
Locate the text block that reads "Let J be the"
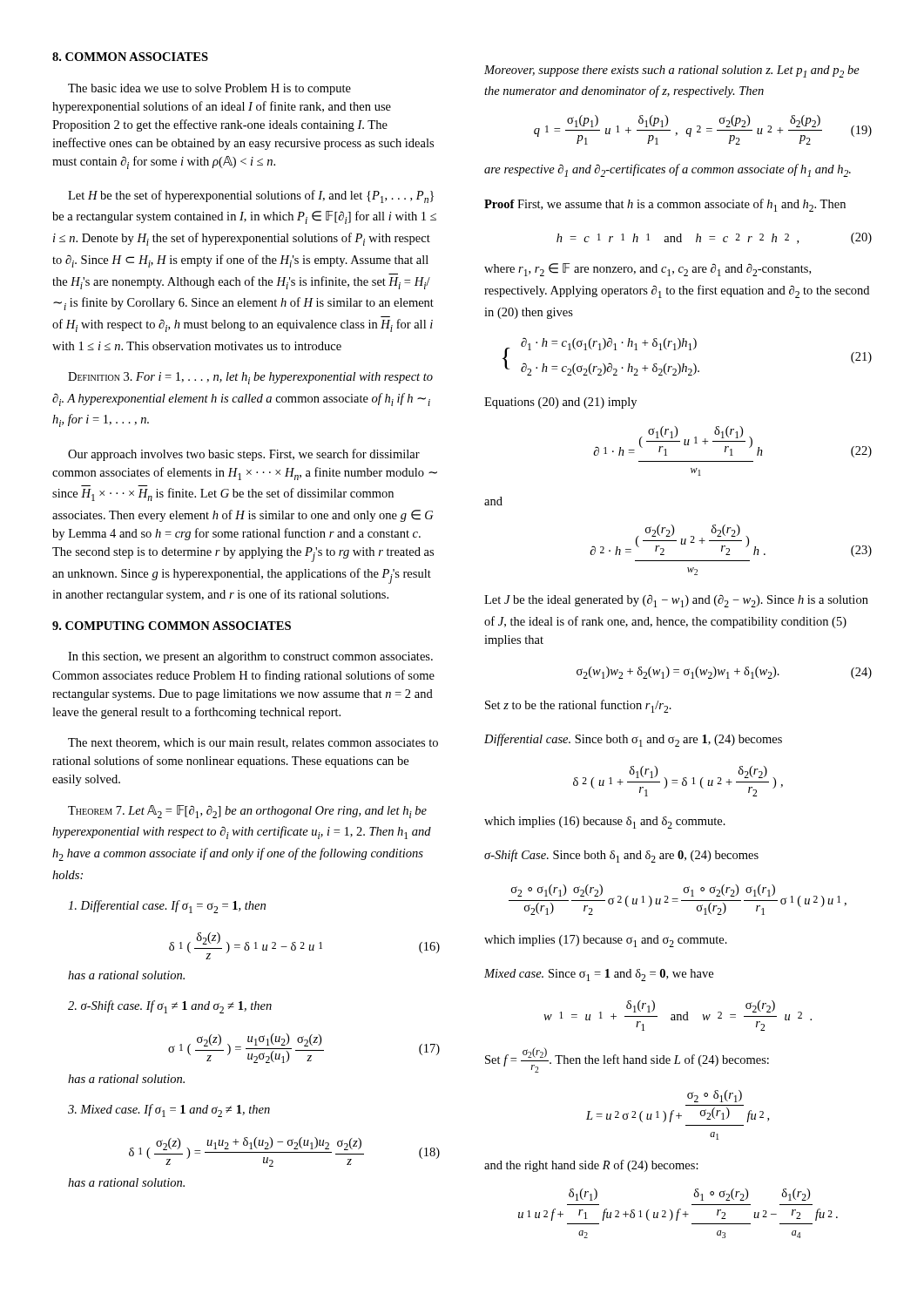click(x=678, y=620)
